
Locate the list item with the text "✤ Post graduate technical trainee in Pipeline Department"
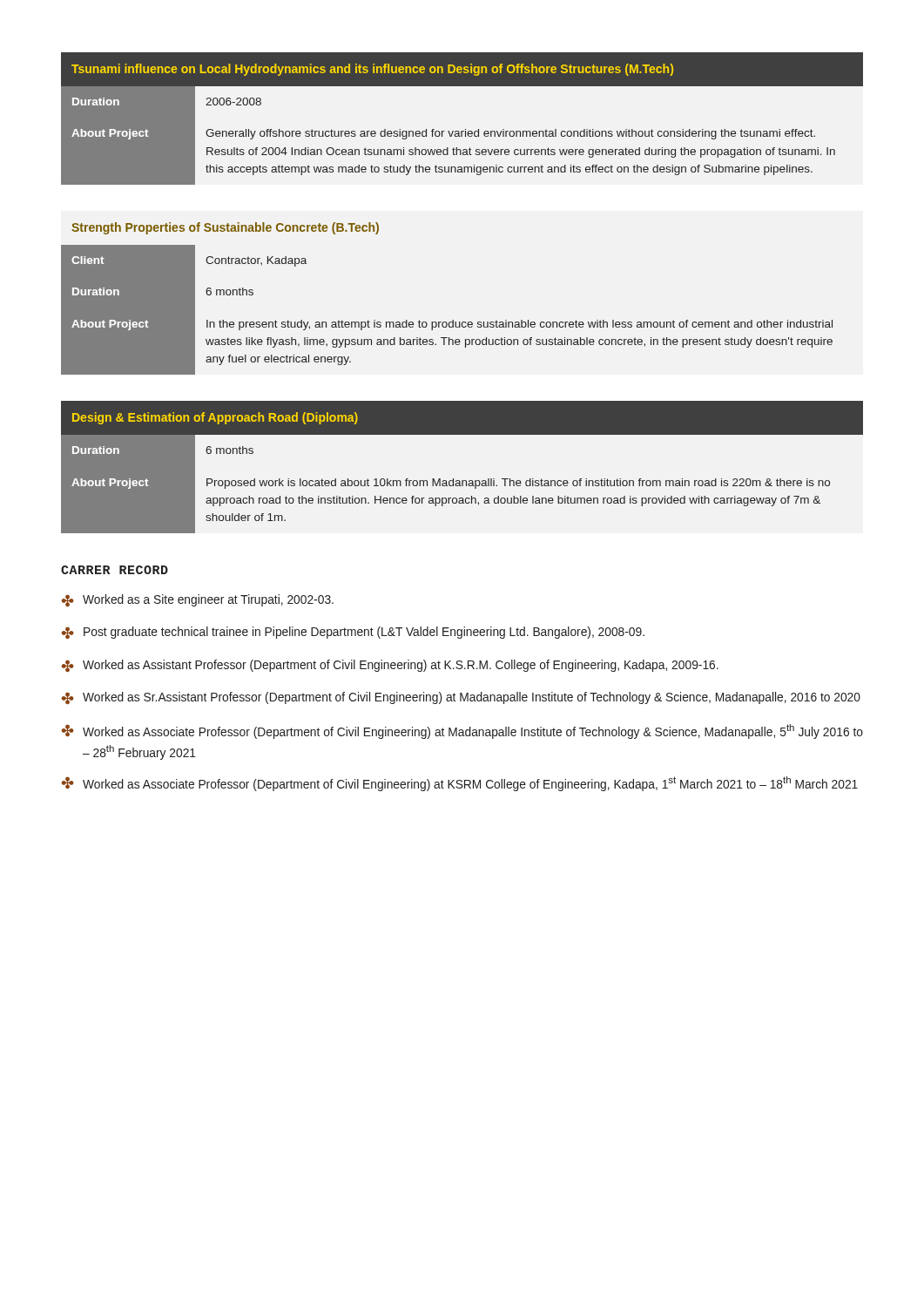(462, 634)
